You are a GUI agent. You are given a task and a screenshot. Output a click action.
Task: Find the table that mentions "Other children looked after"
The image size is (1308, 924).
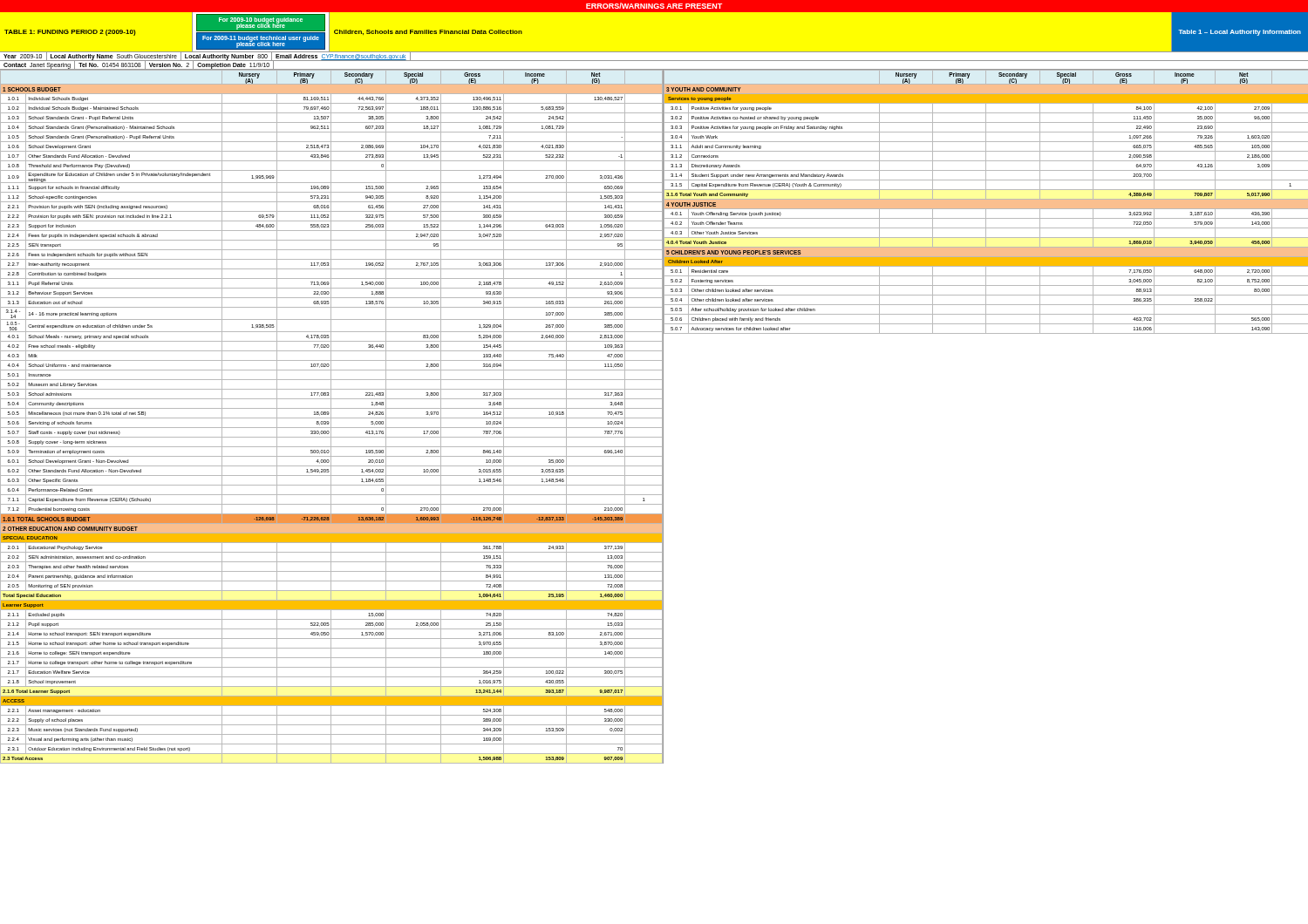tap(986, 202)
